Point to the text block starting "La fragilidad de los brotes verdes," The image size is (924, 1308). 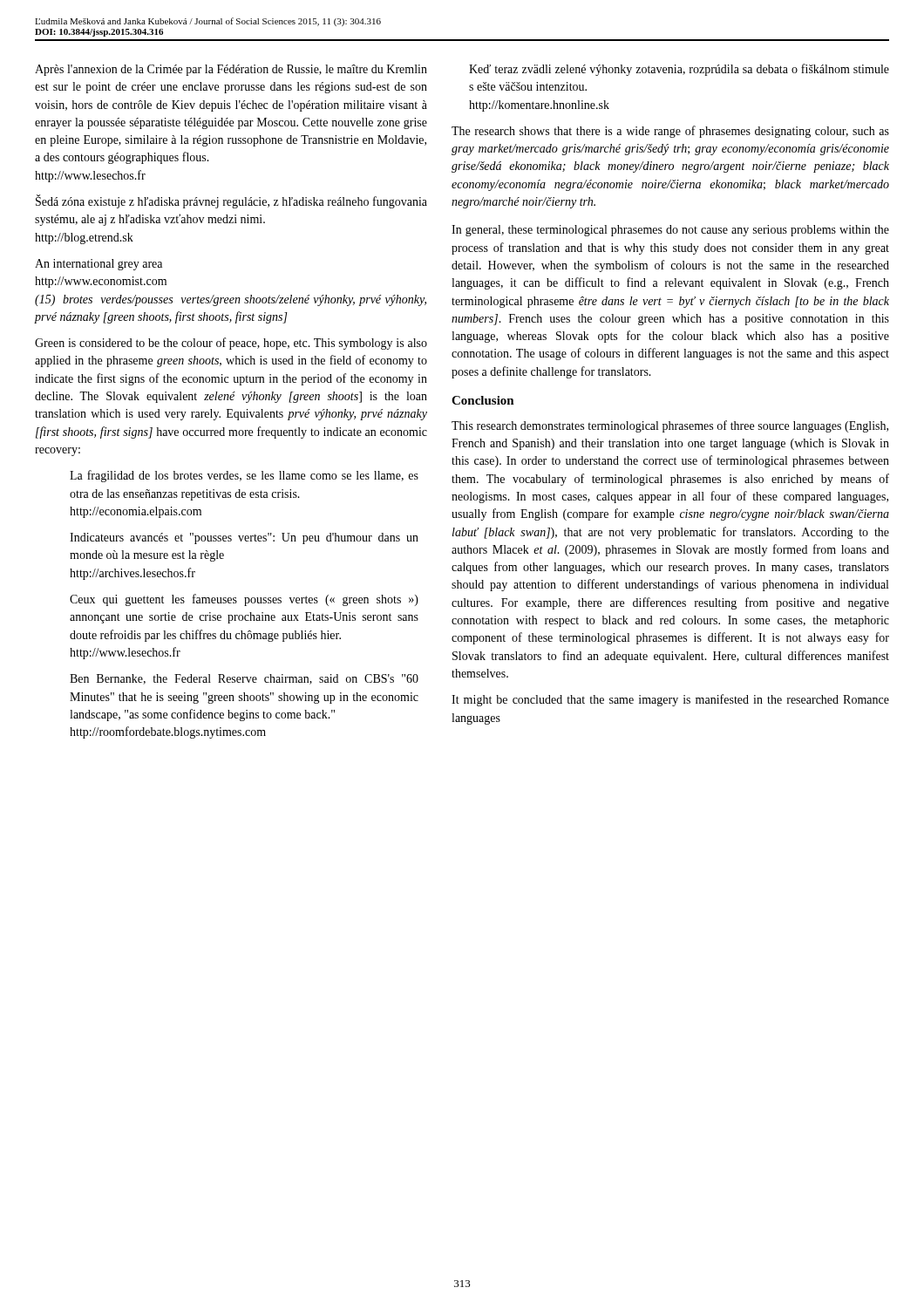tap(244, 494)
